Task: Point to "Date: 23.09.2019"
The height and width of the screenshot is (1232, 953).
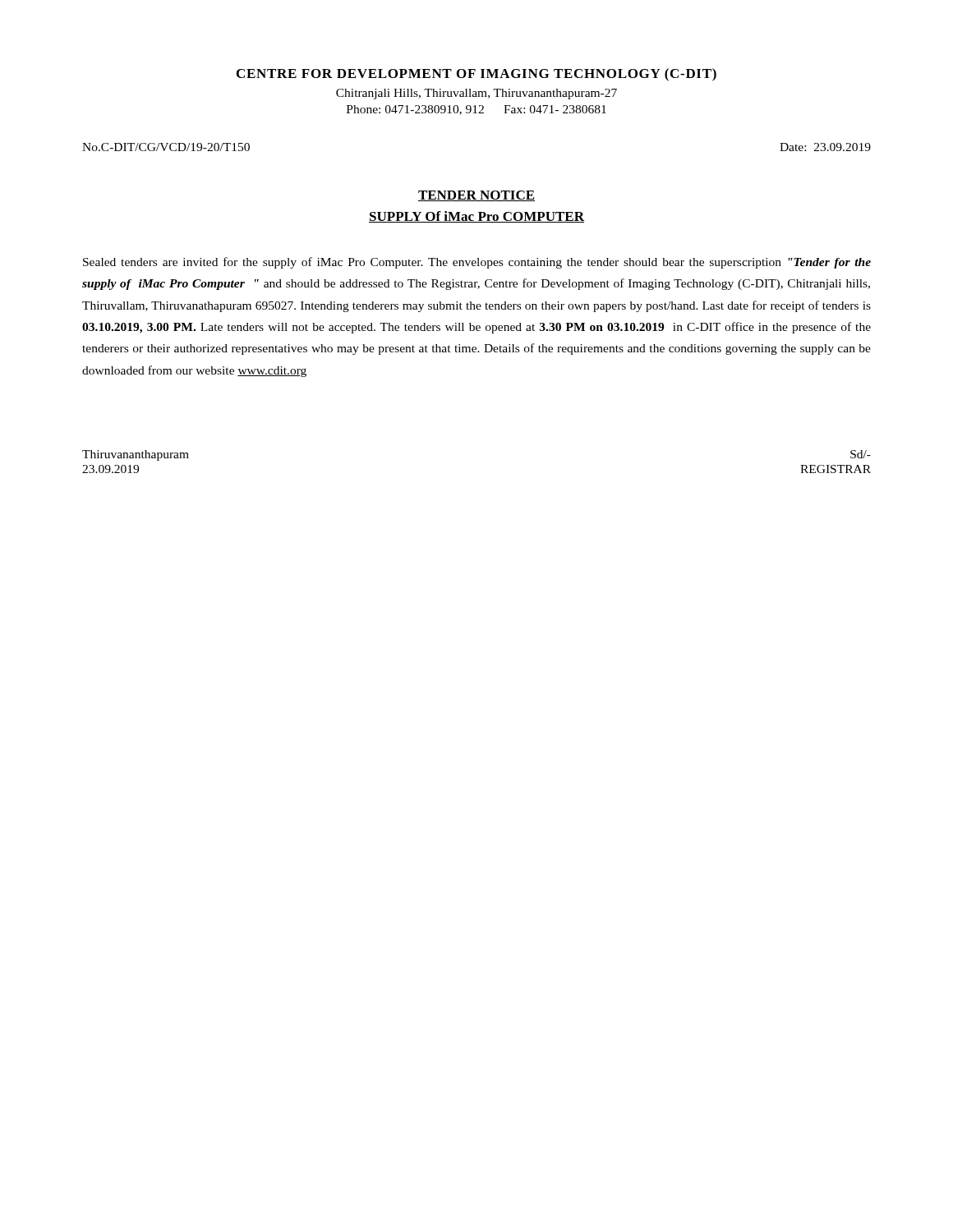Action: click(x=825, y=147)
